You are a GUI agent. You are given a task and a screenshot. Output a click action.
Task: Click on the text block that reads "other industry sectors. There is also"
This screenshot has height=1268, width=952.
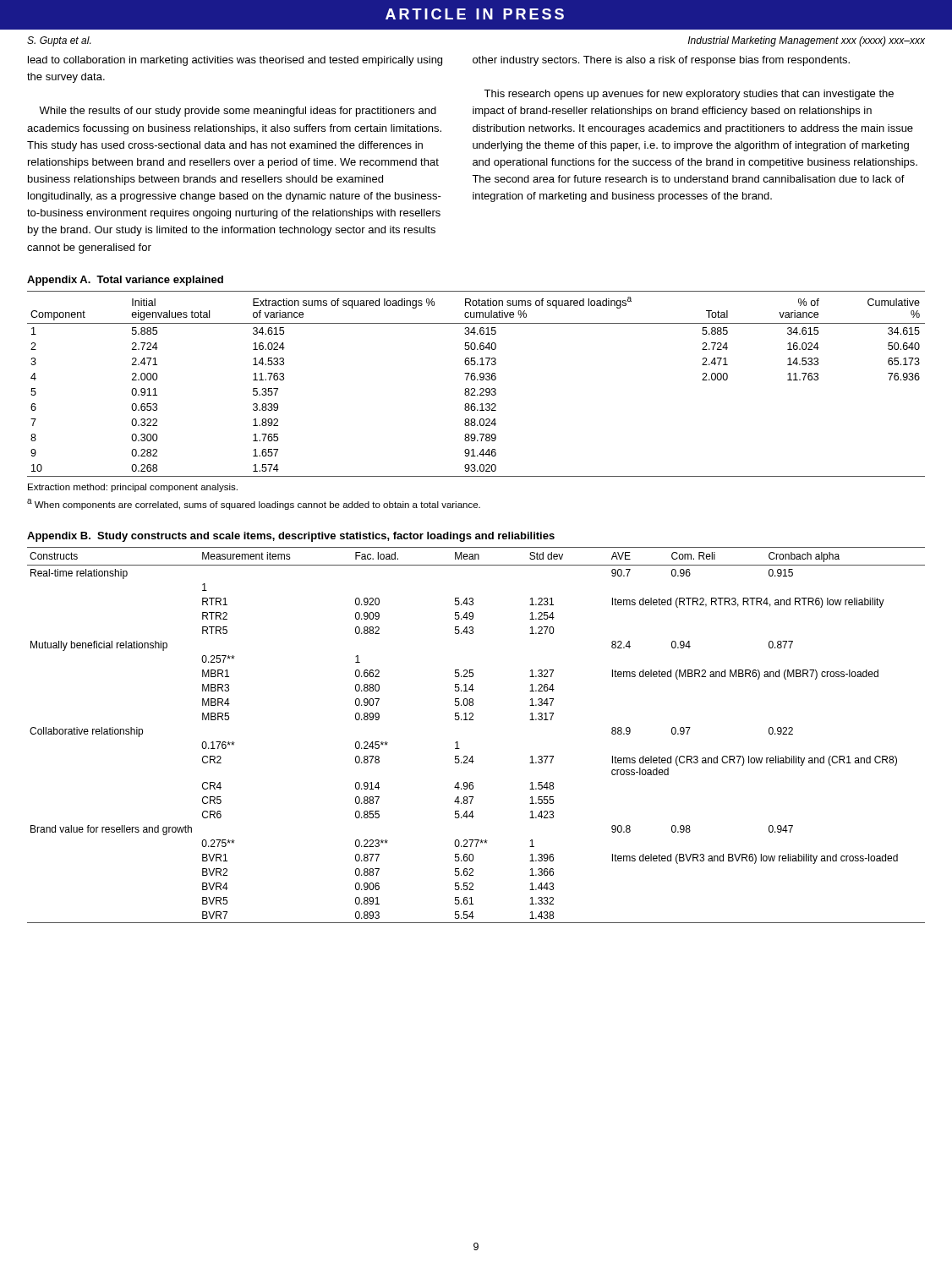pyautogui.click(x=695, y=128)
